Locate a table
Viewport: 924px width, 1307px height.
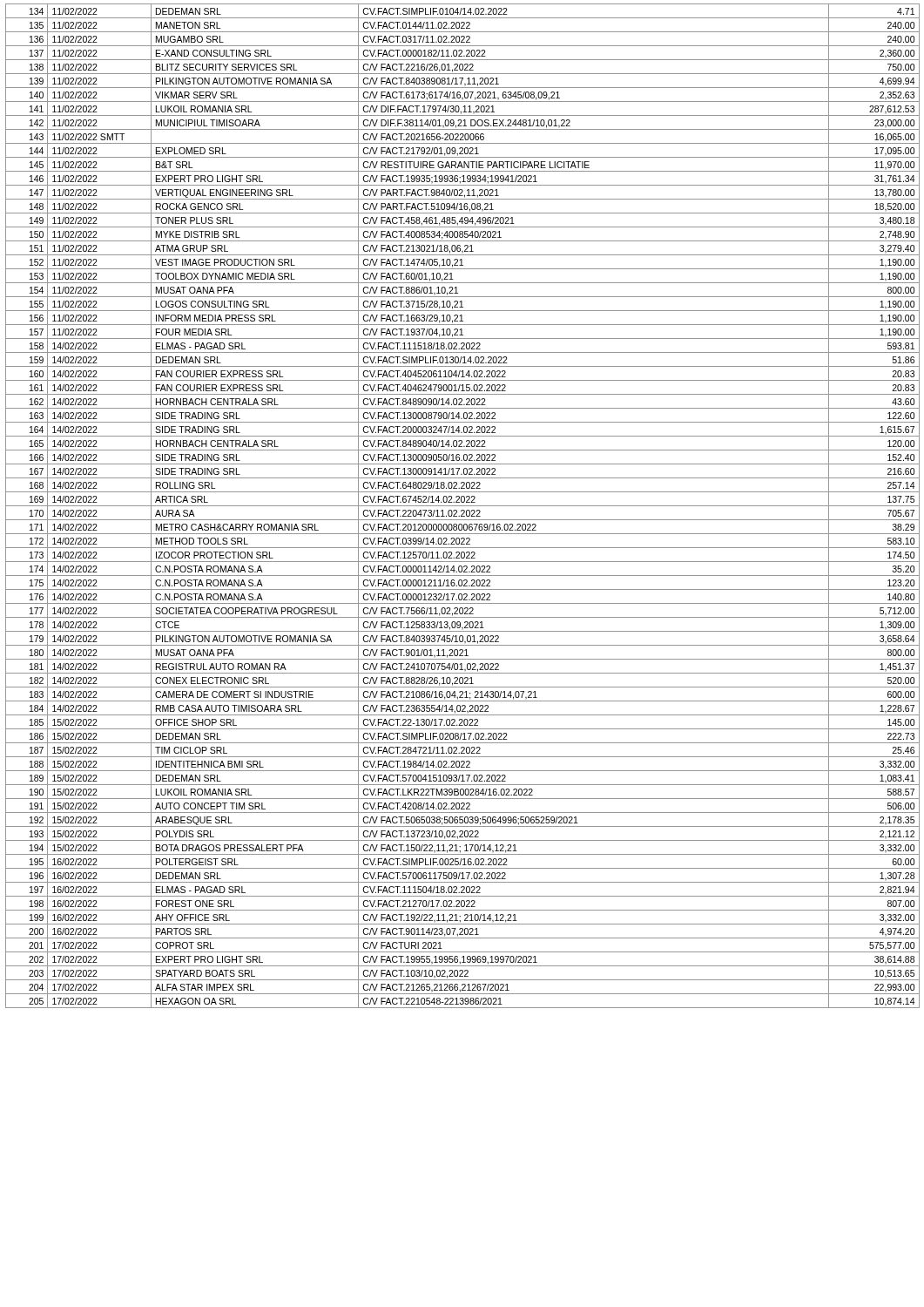462,506
